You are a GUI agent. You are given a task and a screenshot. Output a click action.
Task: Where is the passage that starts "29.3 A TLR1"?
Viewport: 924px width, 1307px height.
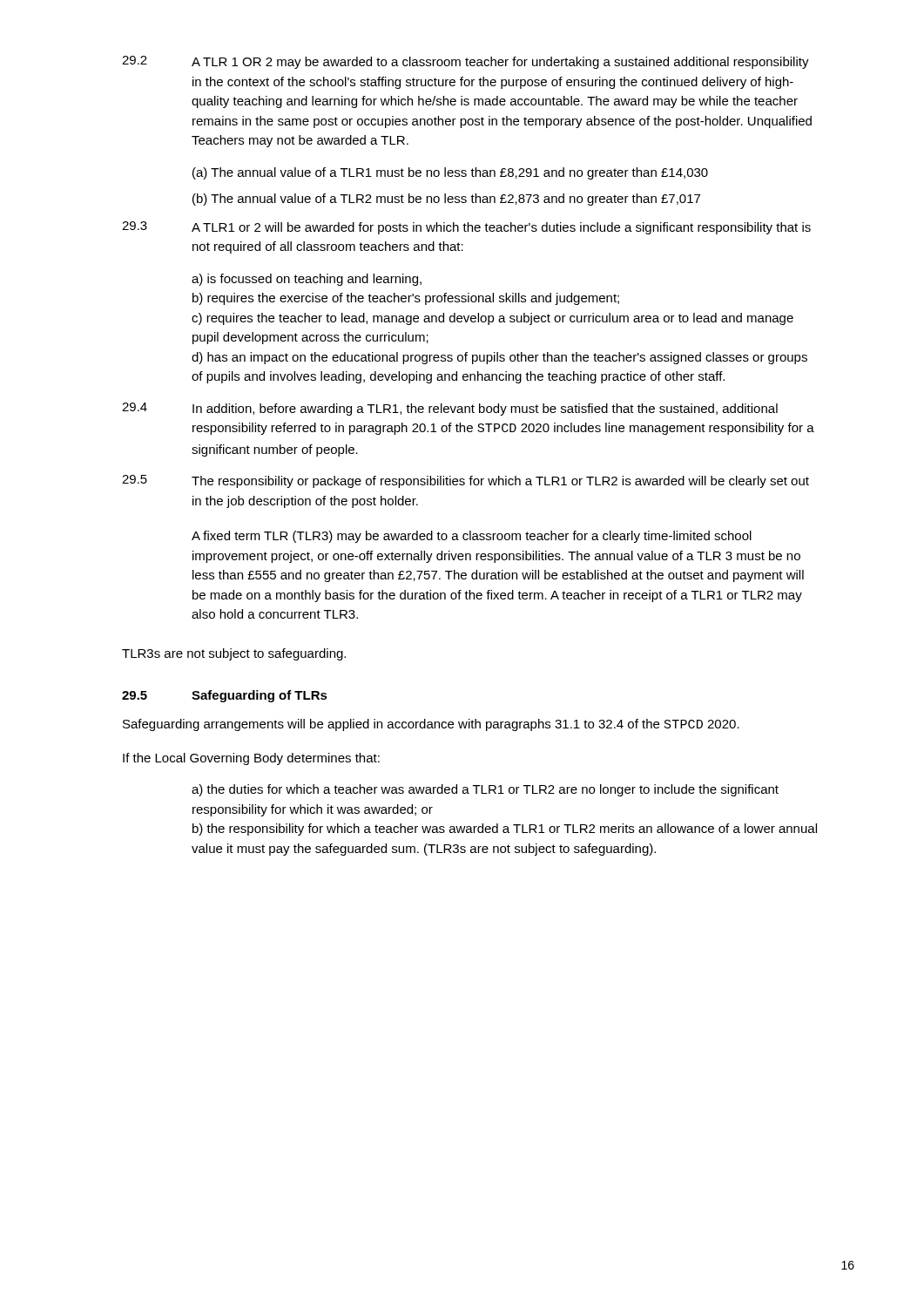tap(471, 237)
